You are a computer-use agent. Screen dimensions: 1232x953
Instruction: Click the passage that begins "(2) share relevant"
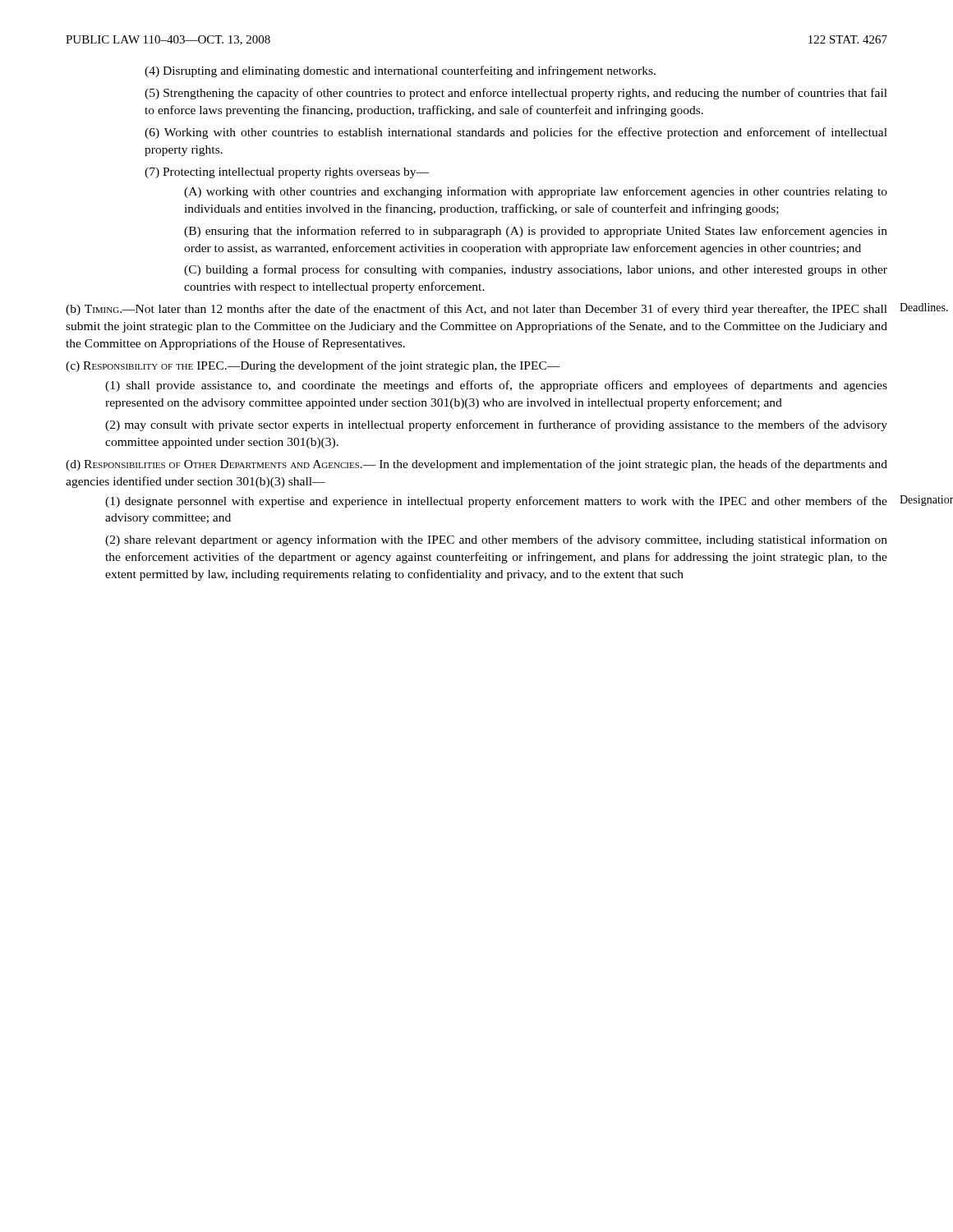point(496,557)
